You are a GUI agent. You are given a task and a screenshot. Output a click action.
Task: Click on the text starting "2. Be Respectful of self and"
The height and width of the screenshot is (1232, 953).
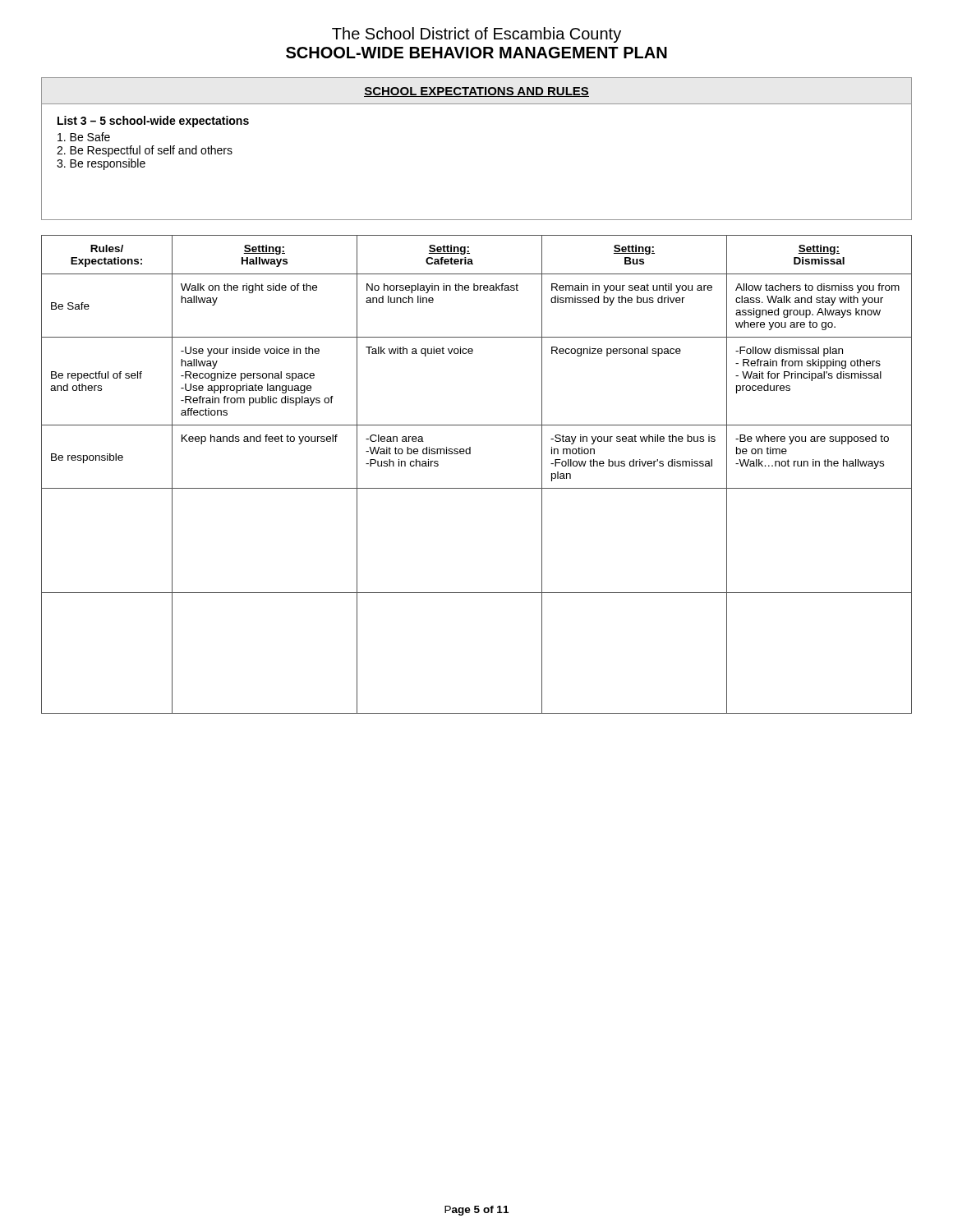145,150
